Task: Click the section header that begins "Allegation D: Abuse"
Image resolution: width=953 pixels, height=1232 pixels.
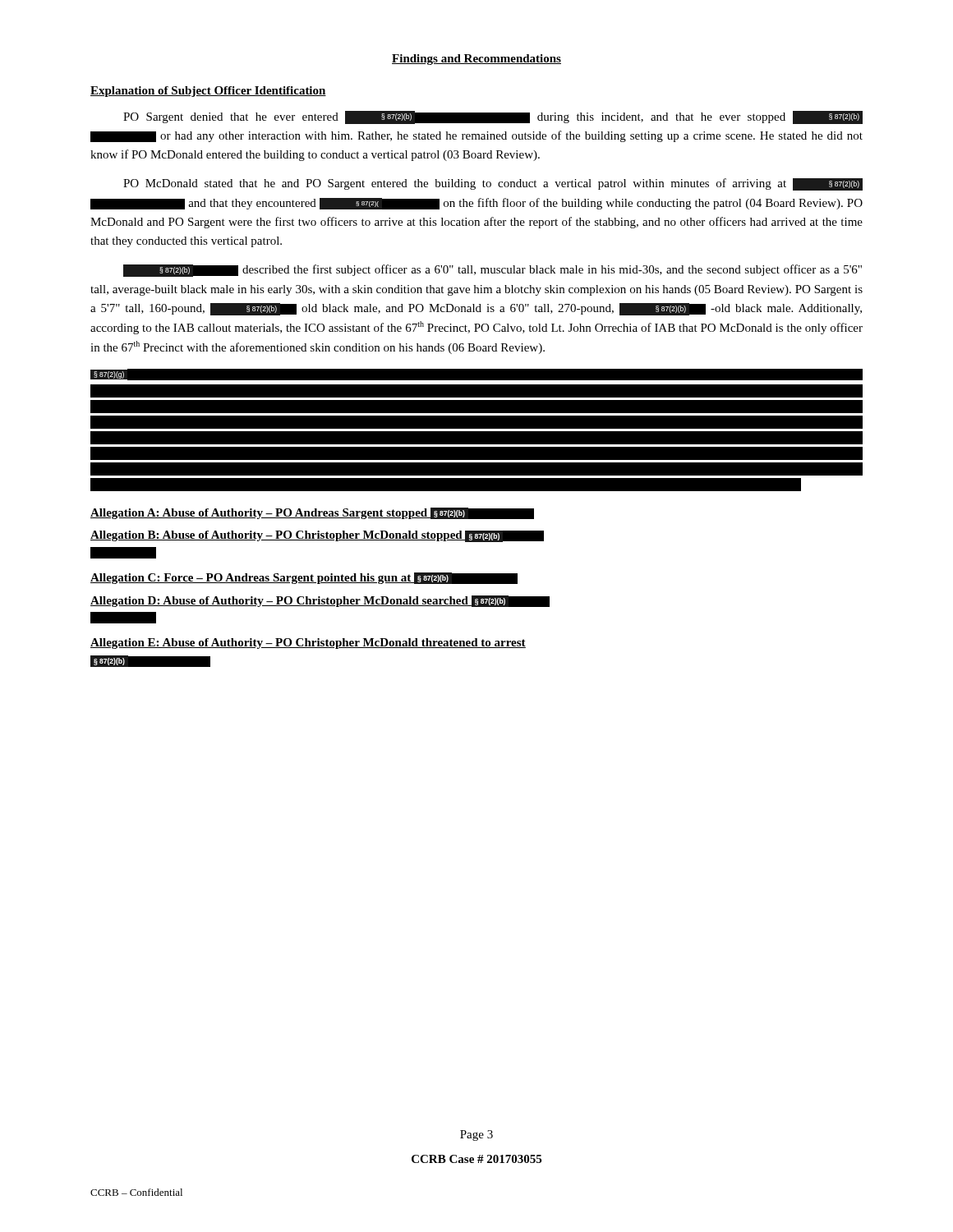Action: tap(476, 610)
